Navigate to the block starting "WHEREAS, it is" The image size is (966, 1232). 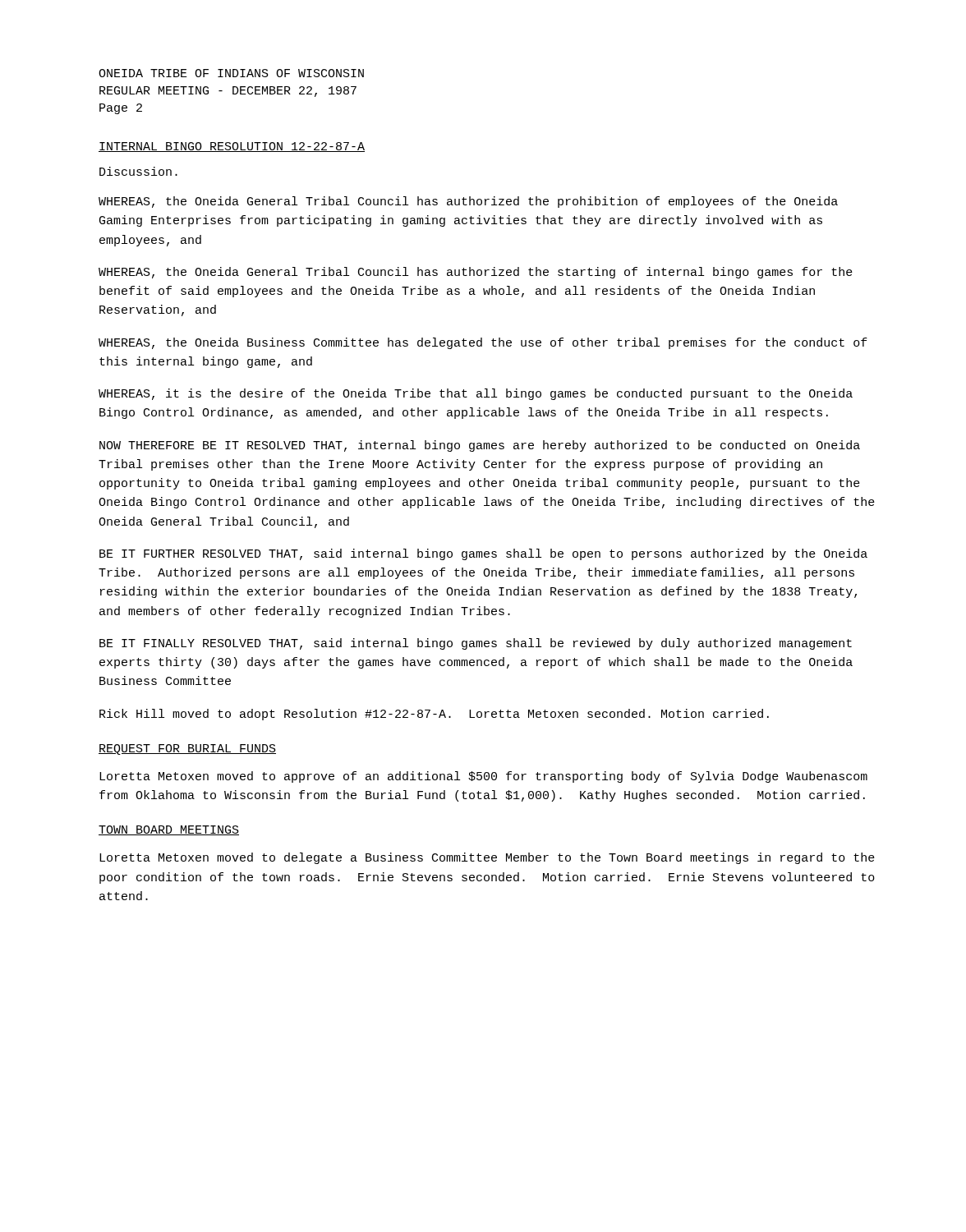[x=476, y=404]
